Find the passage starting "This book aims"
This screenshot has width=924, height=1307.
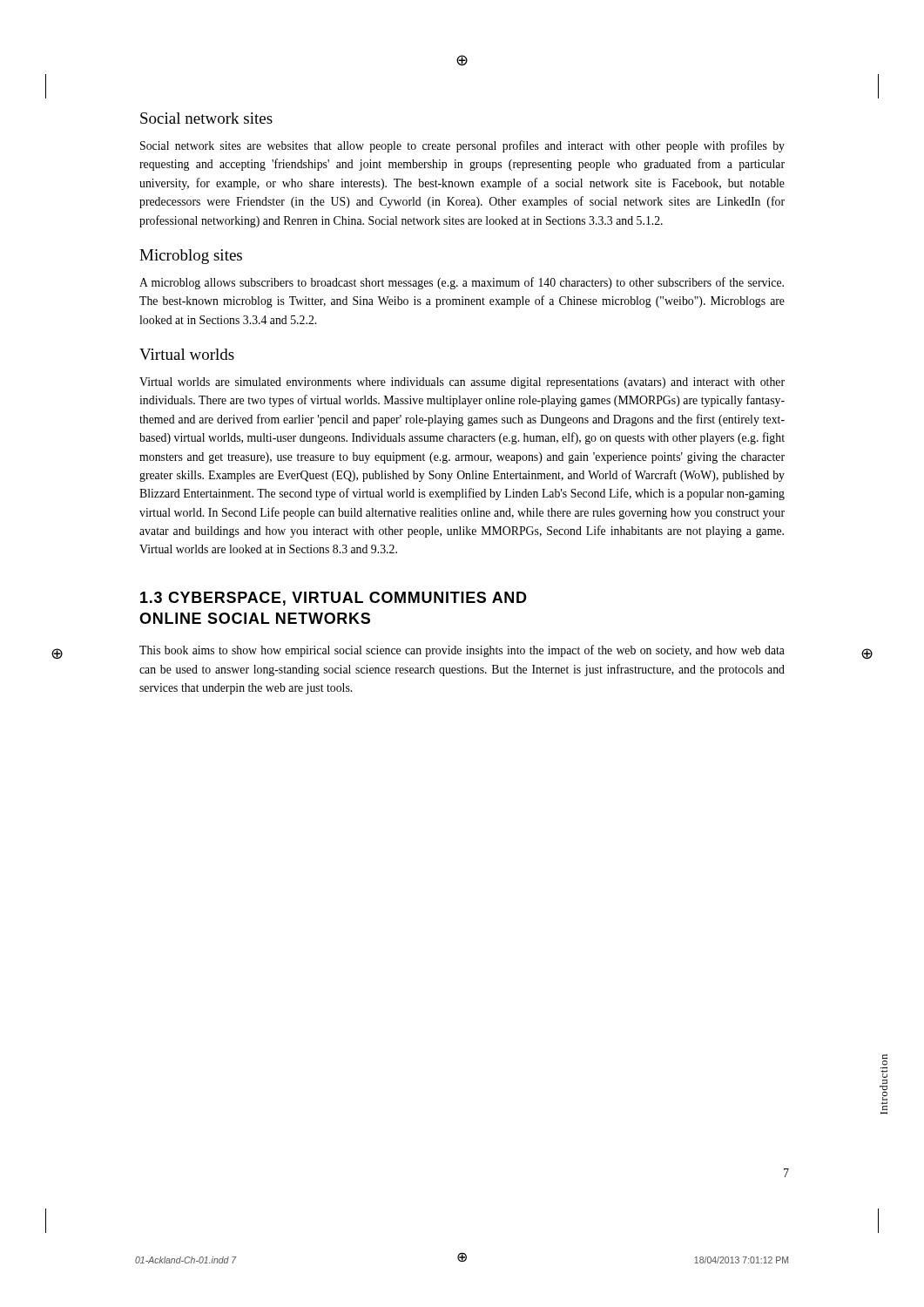click(x=462, y=669)
